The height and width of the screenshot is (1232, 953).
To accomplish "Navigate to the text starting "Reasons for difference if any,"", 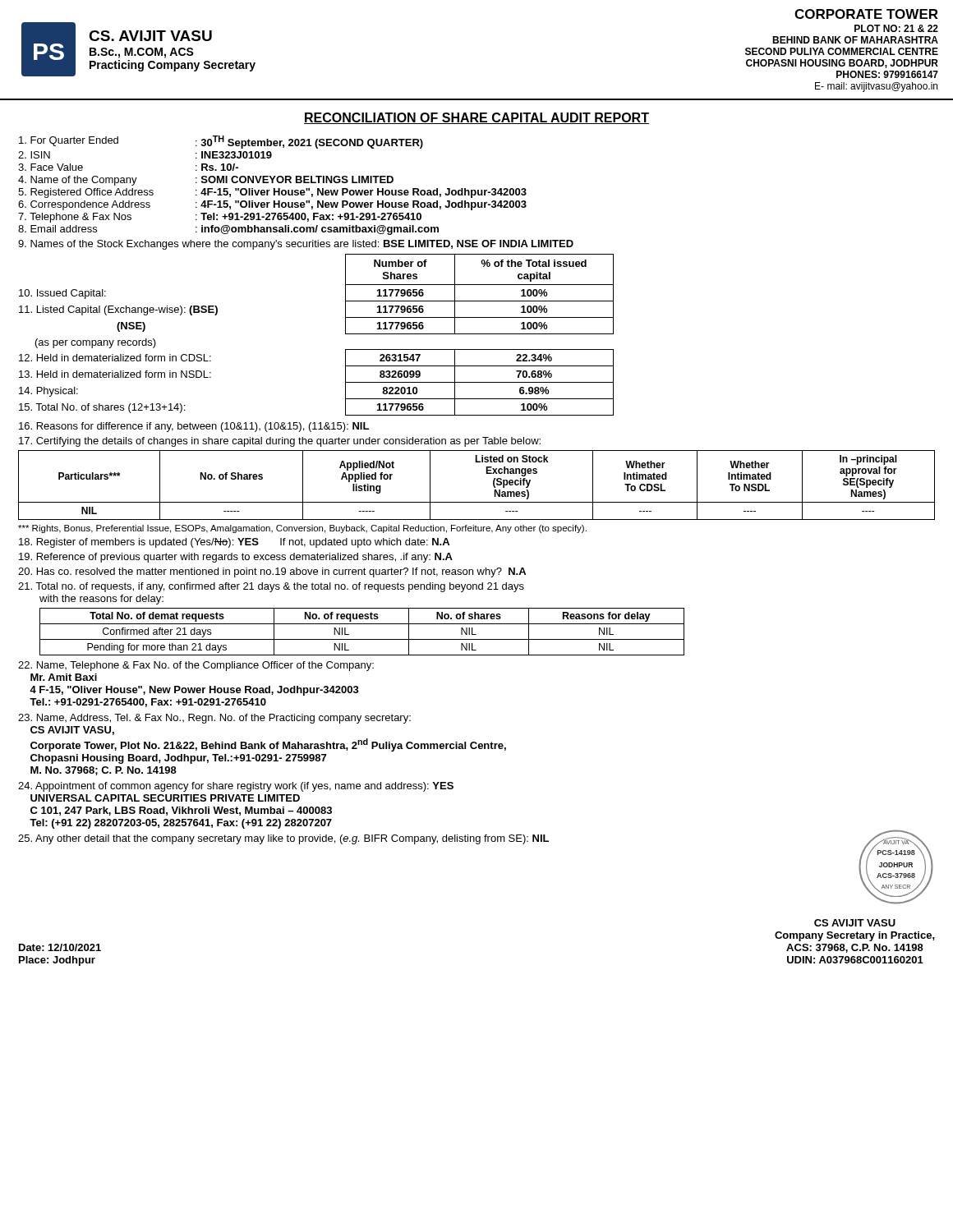I will point(194,426).
